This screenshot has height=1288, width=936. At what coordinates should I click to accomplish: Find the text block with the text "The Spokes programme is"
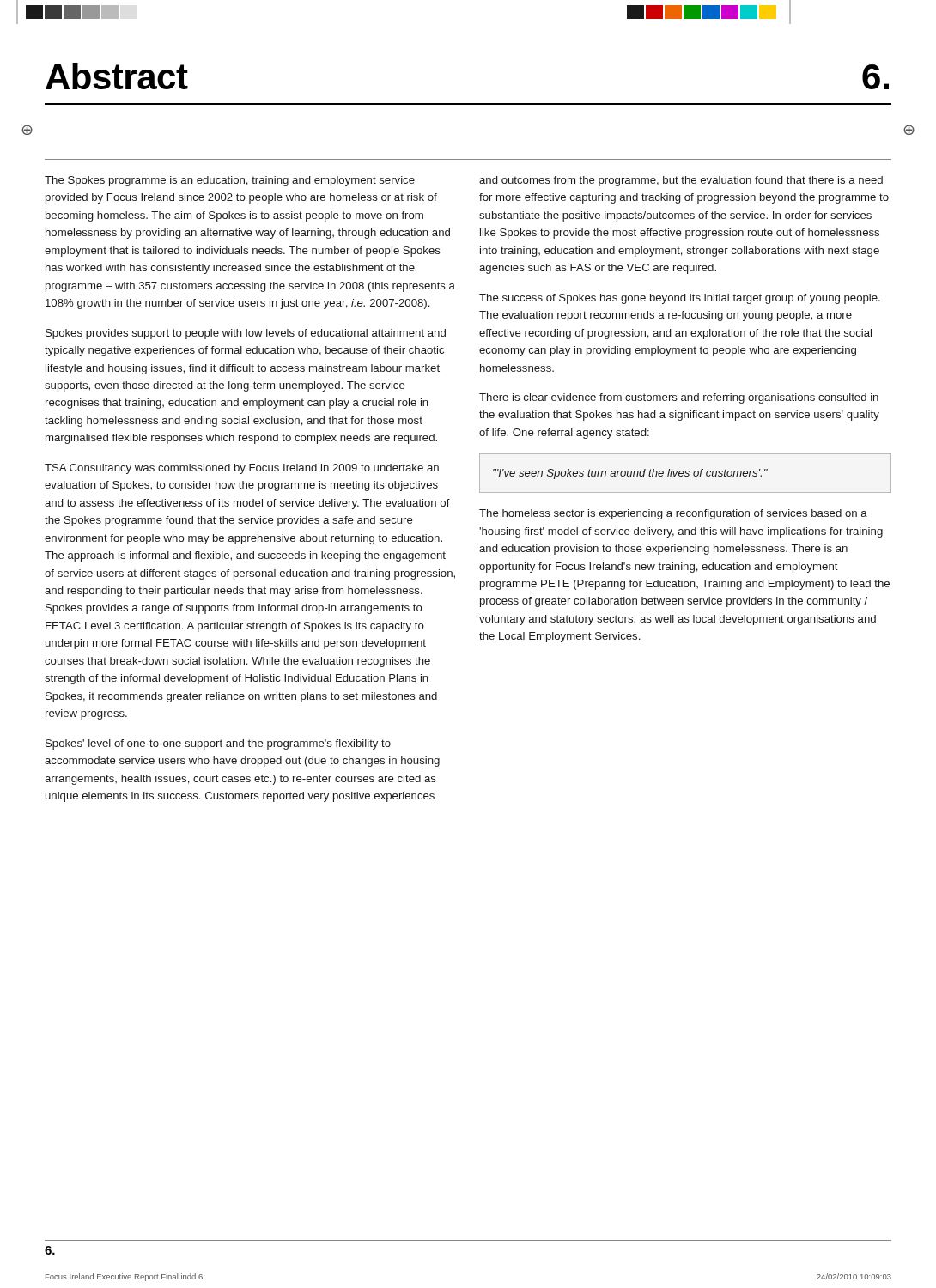tap(251, 242)
